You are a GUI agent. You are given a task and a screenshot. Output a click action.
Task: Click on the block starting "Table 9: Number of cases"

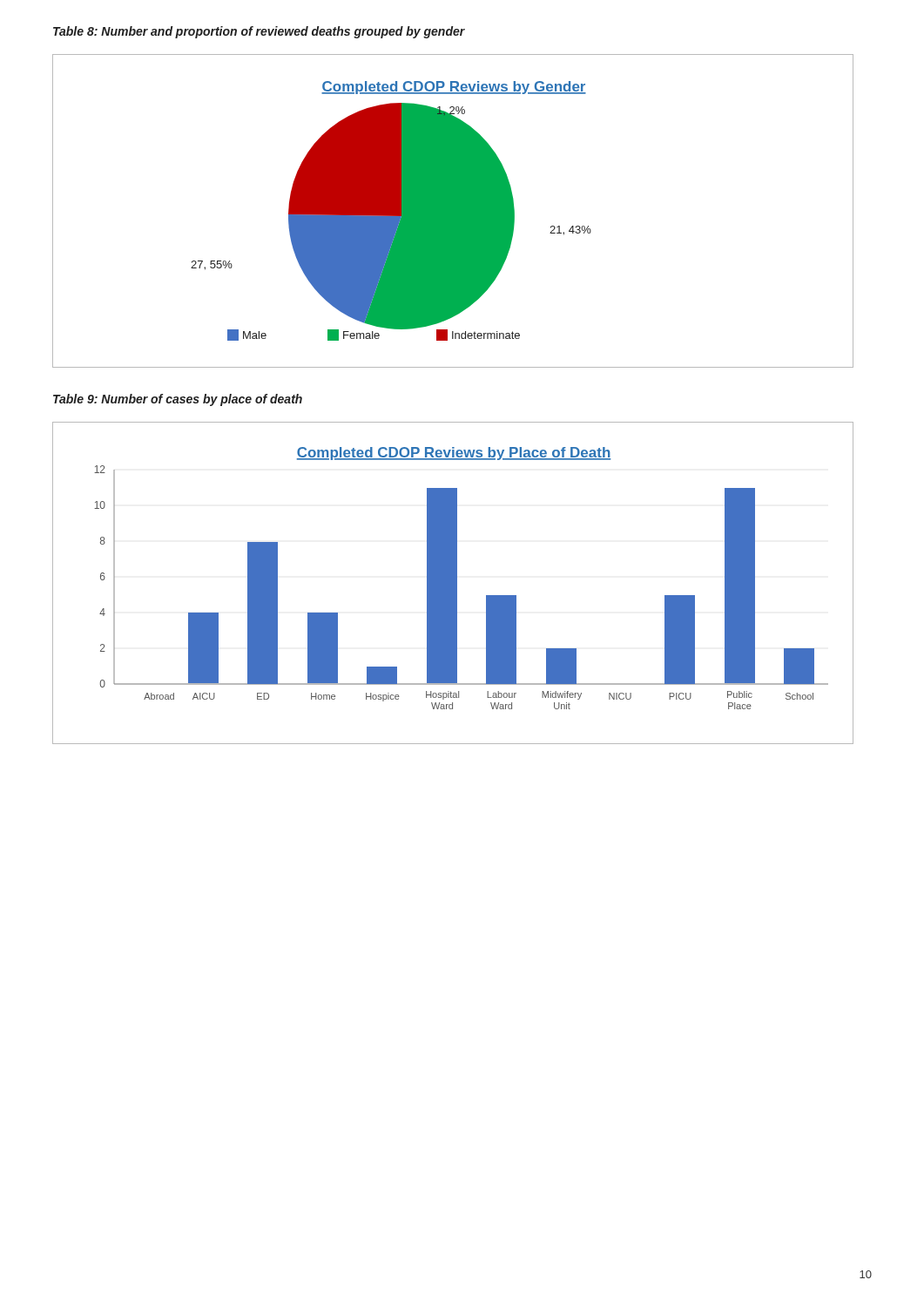pyautogui.click(x=177, y=399)
